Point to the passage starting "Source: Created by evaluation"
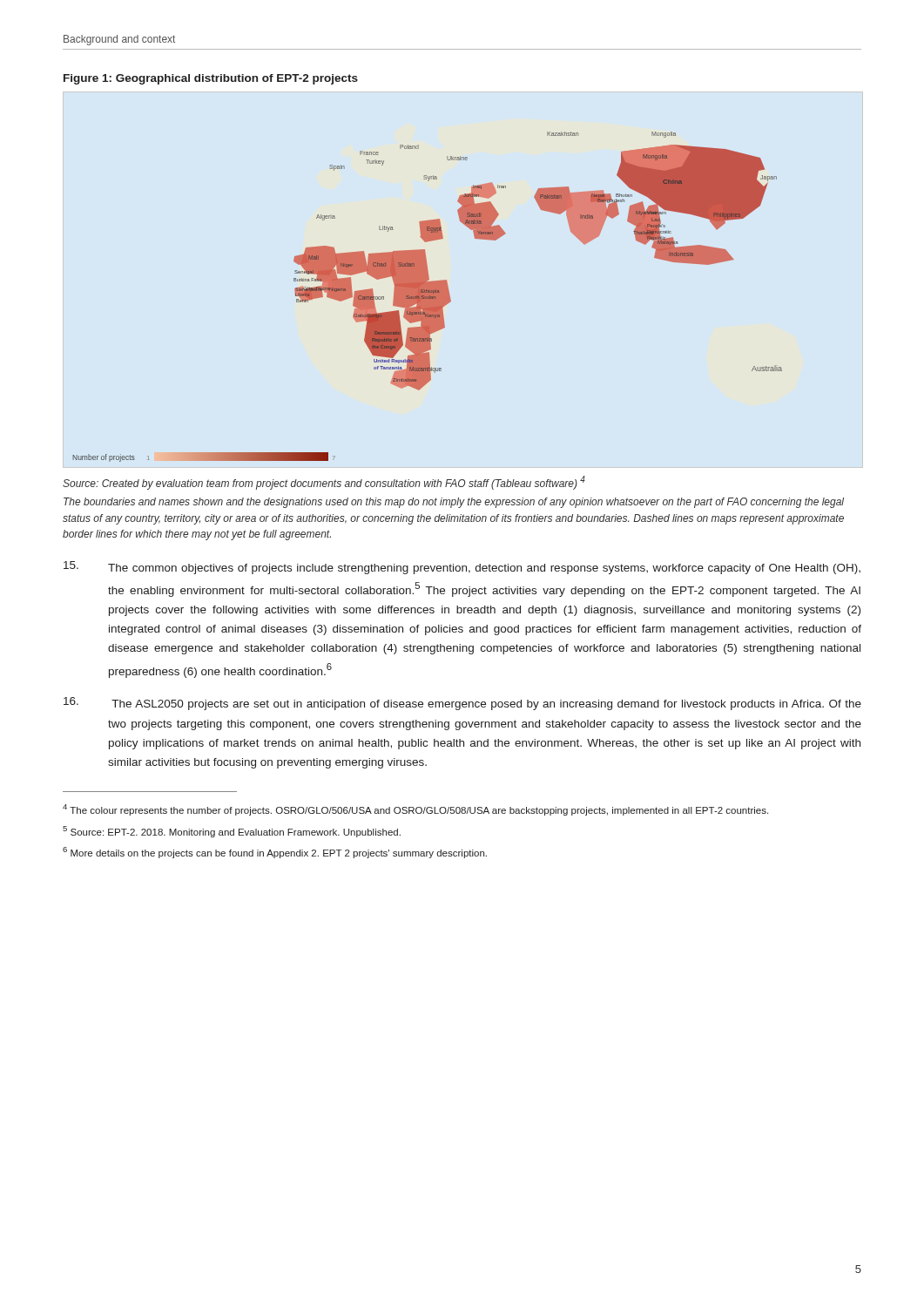The height and width of the screenshot is (1307, 924). point(324,482)
